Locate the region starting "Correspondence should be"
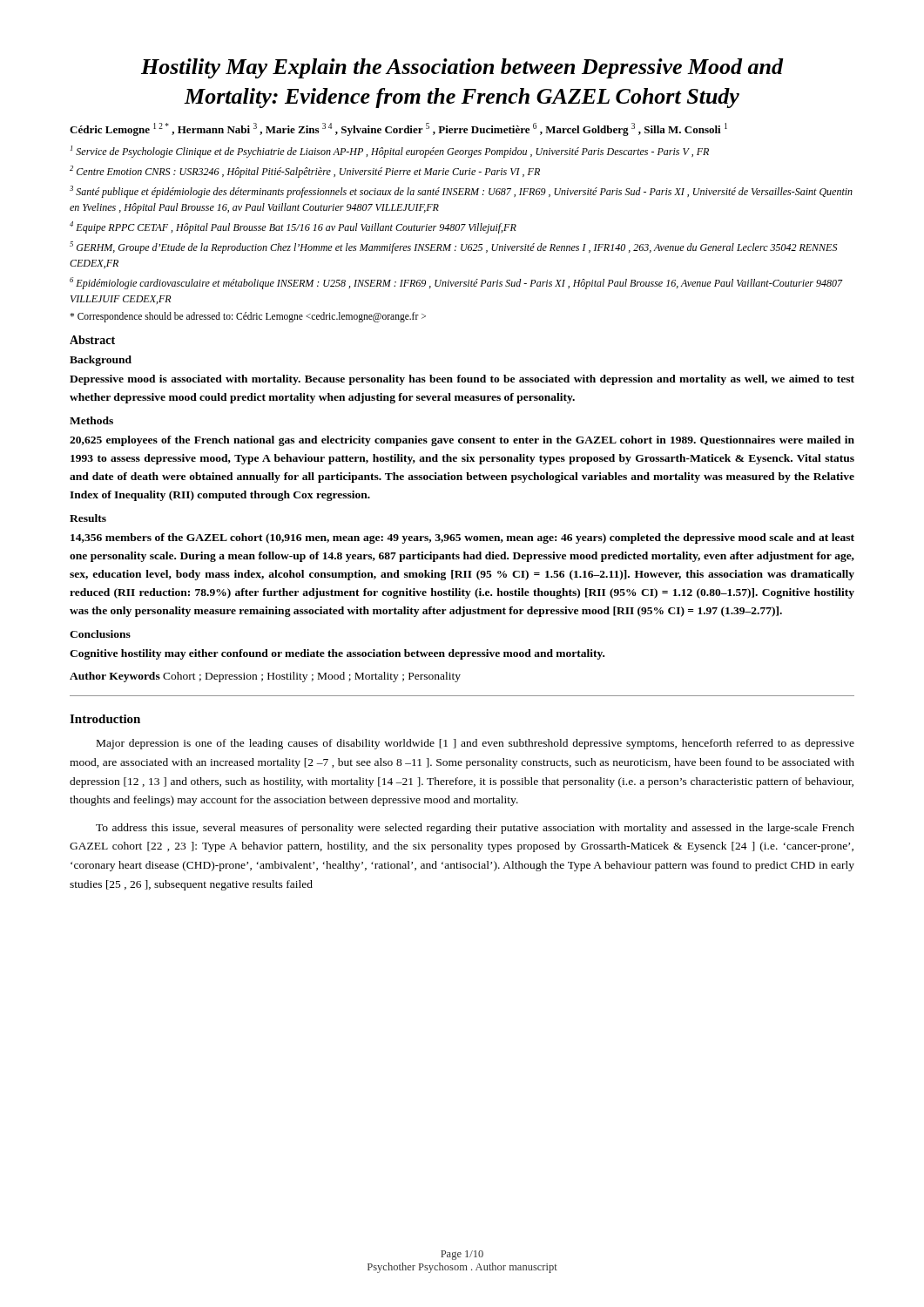 (248, 317)
